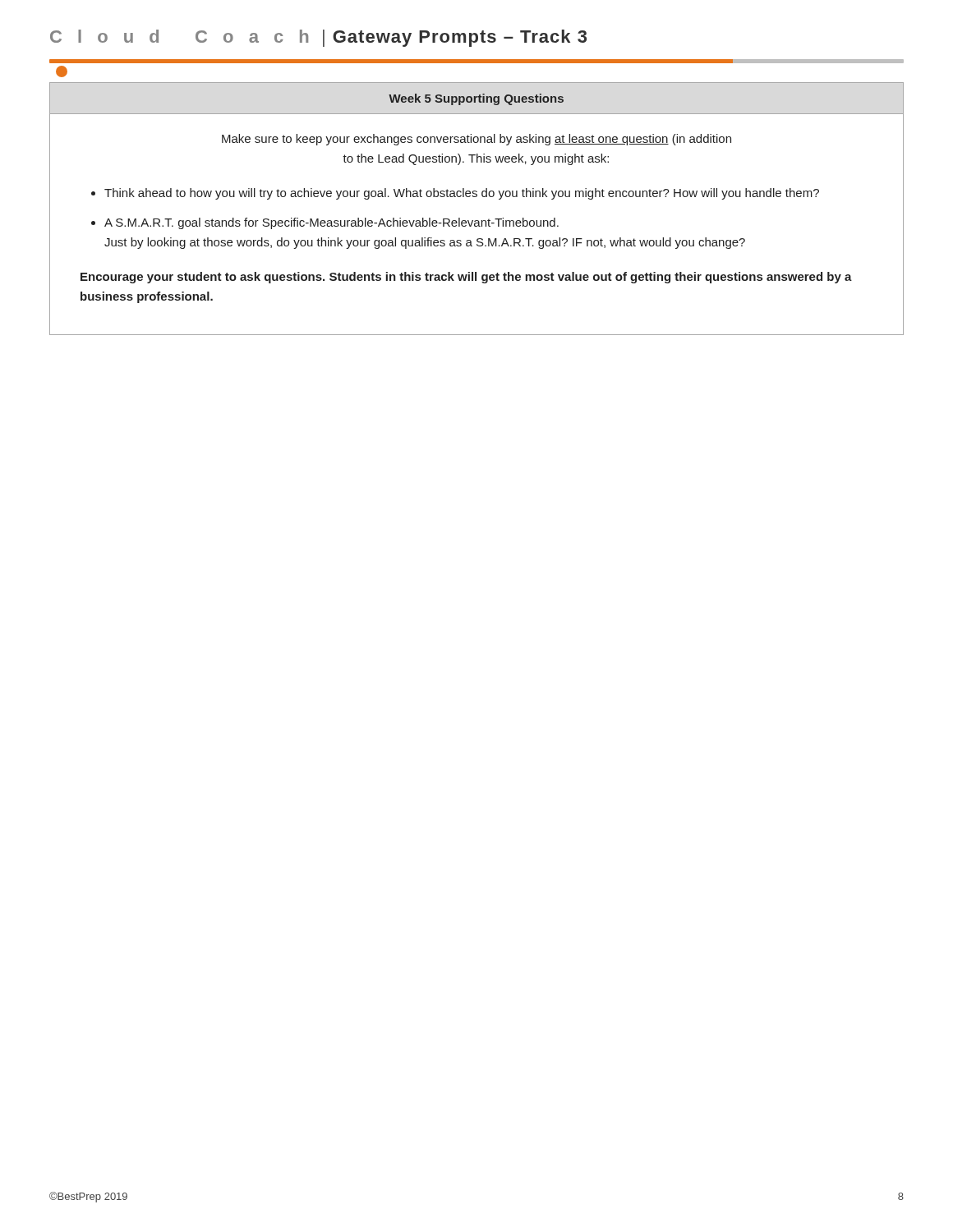
Task: Click the passage that begins "Think ahead to how you"
Action: tap(462, 193)
